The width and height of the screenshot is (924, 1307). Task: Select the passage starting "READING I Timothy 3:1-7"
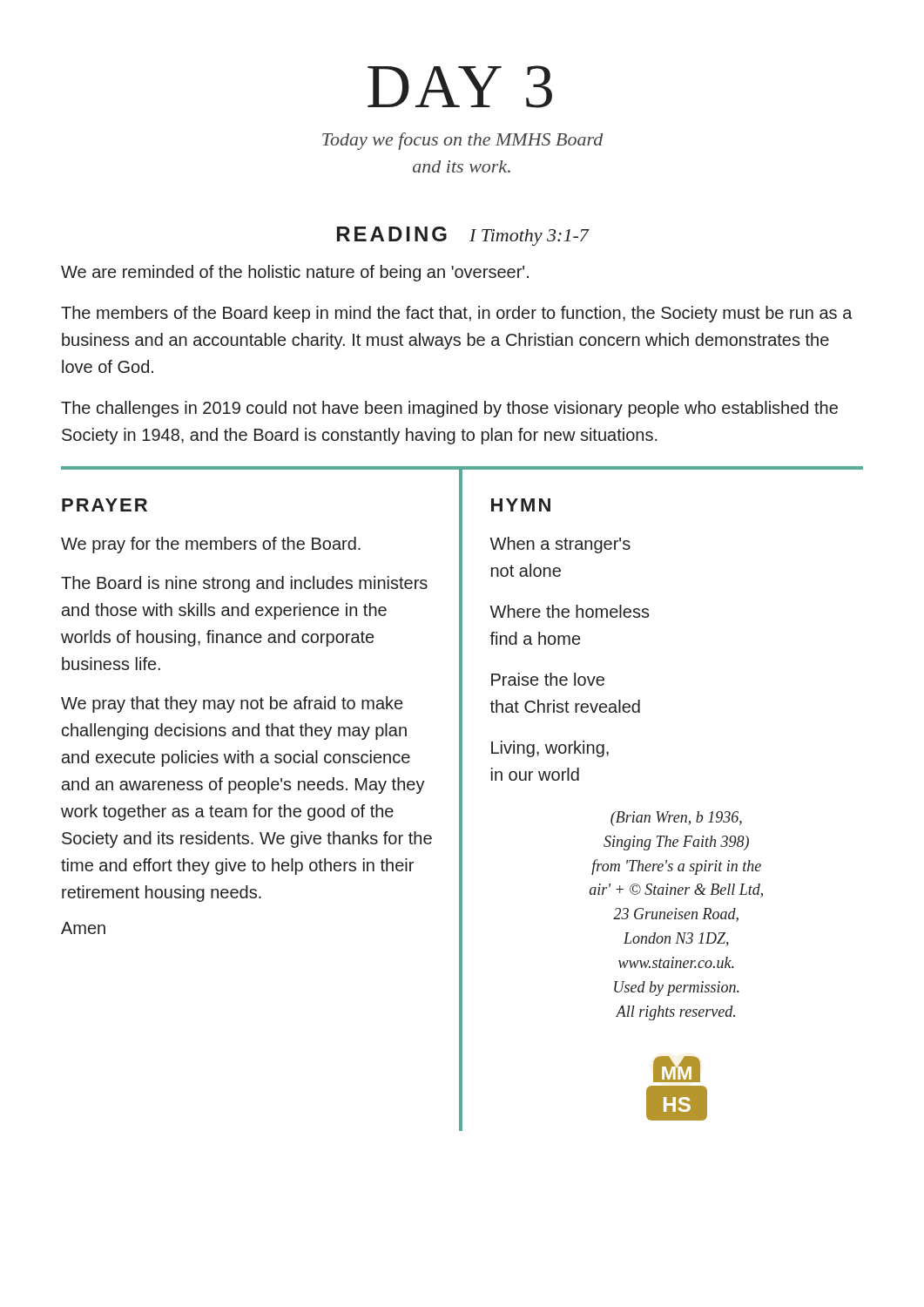pyautogui.click(x=462, y=234)
